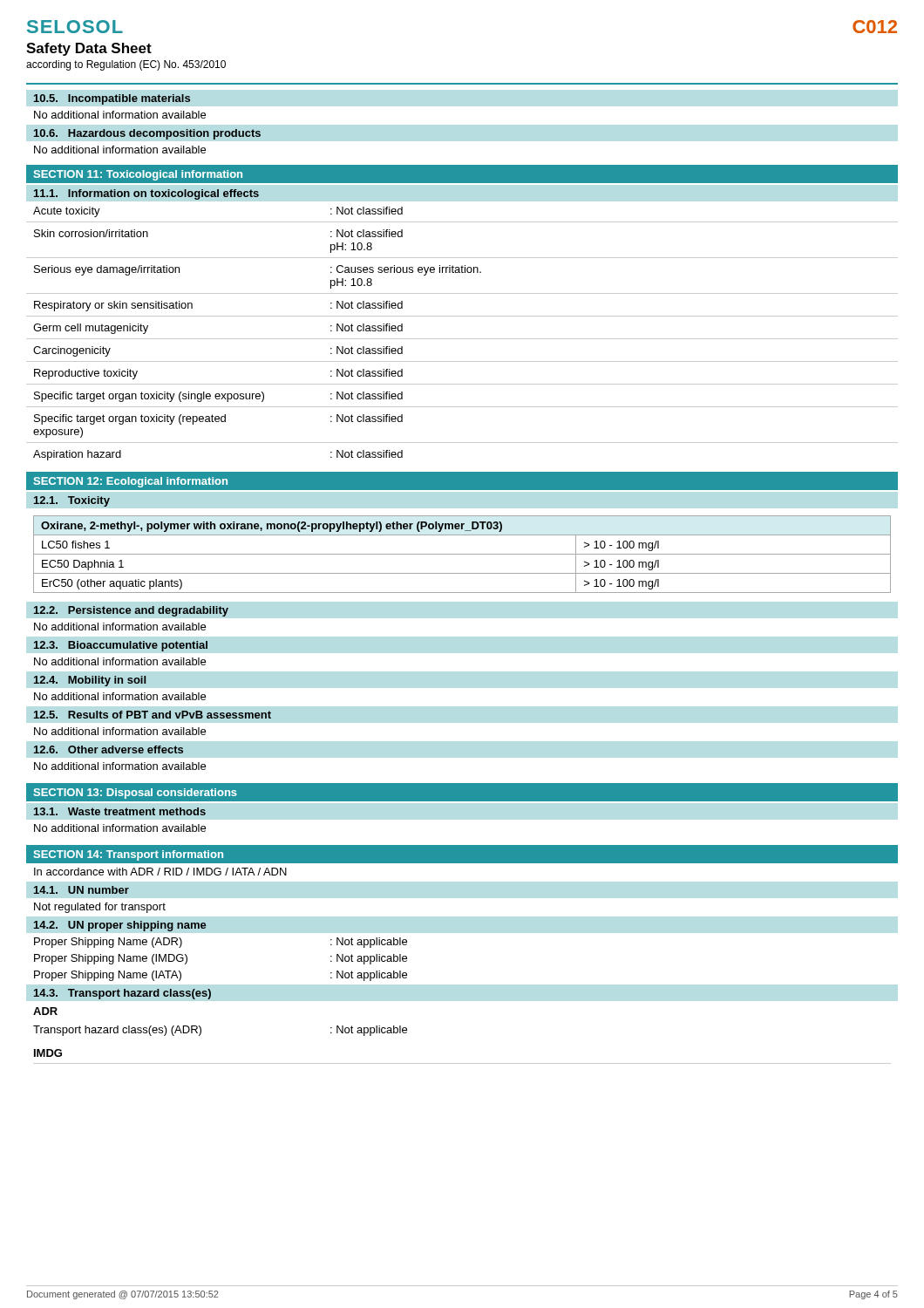The width and height of the screenshot is (924, 1308).
Task: Navigate to the block starting "Proper Shipping Name (IMDG)"
Action: pyautogui.click(x=112, y=961)
